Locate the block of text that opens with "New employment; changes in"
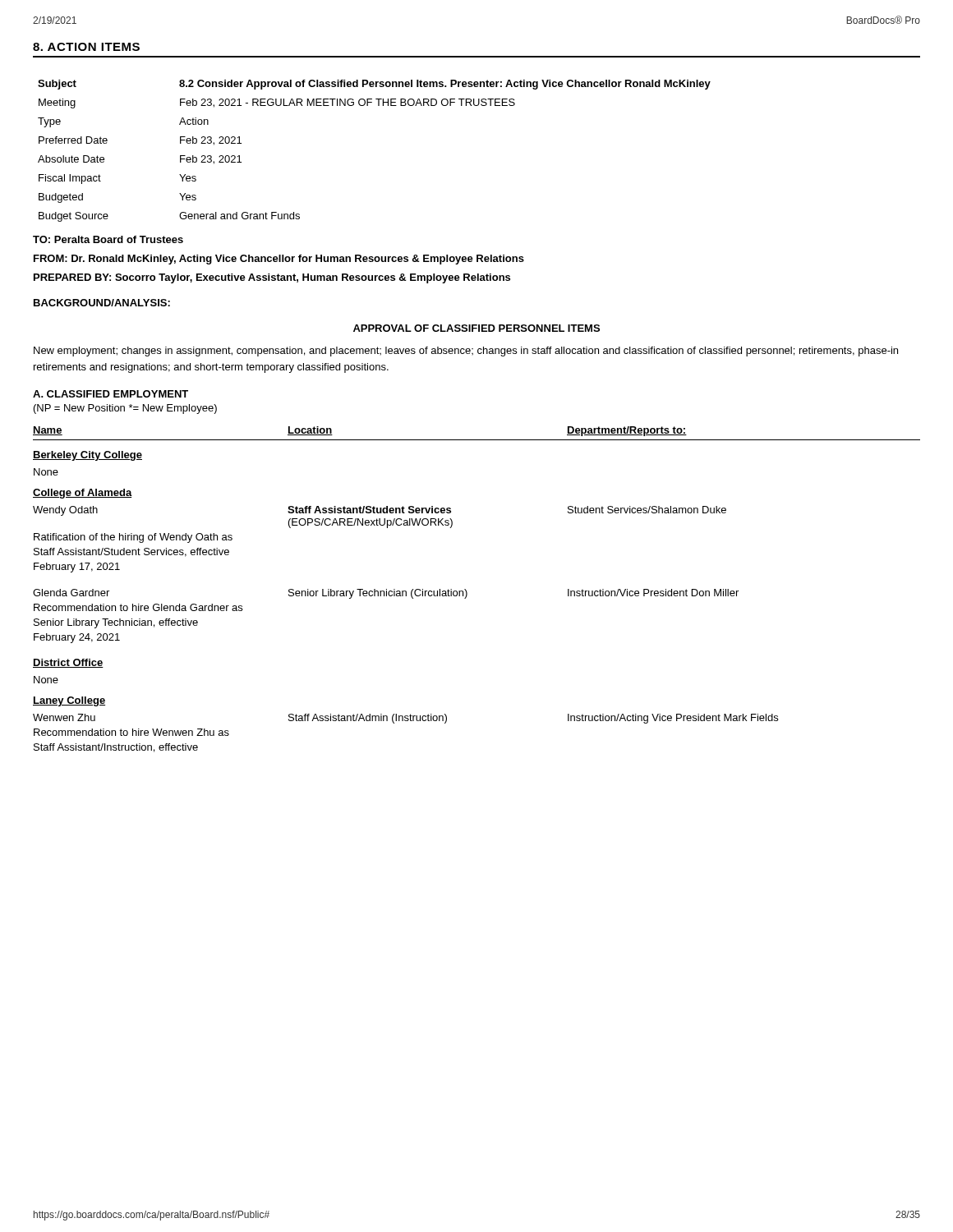 click(x=466, y=358)
